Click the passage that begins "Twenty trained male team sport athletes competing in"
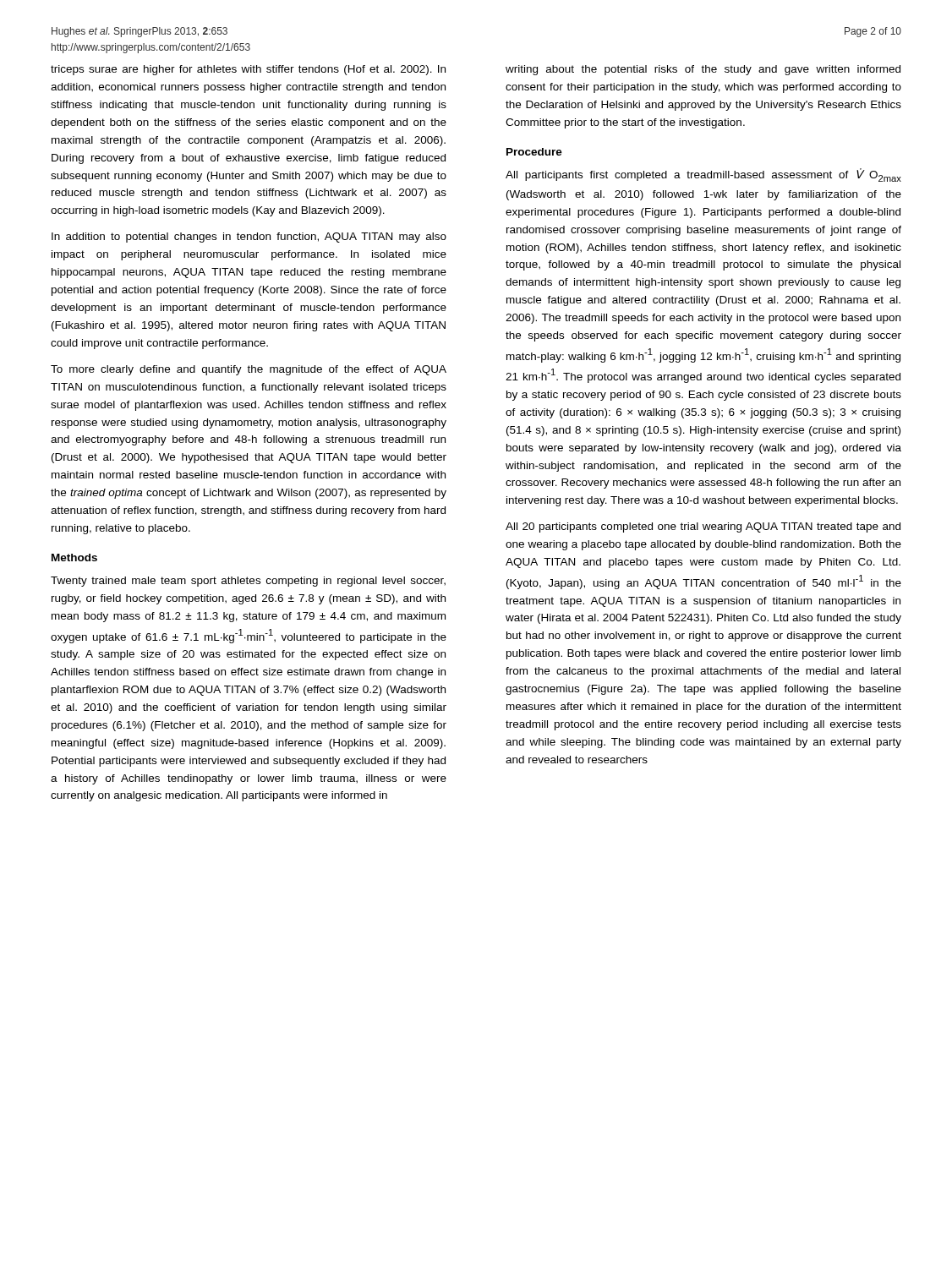The height and width of the screenshot is (1268, 952). 249,689
